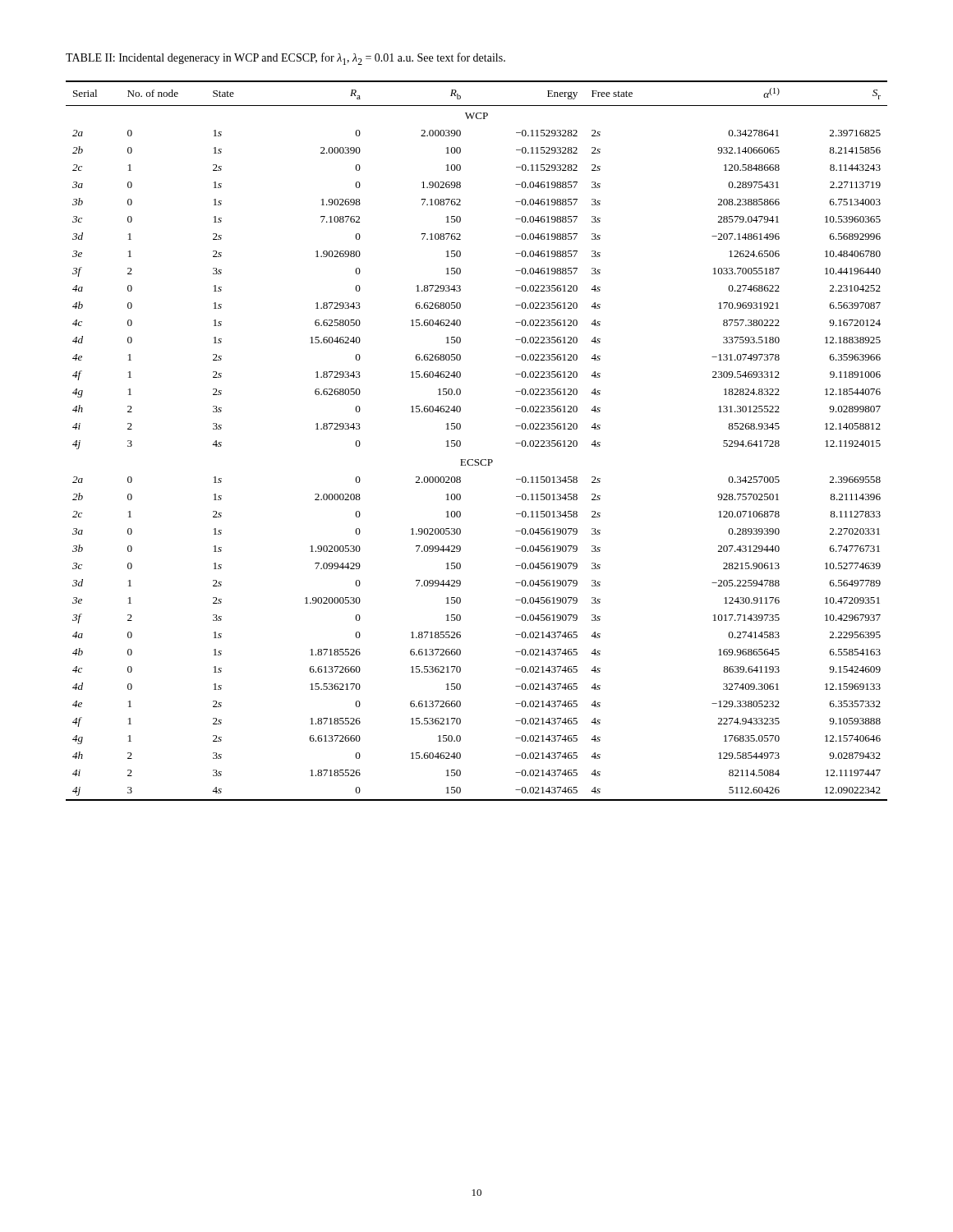
Task: Select the table that reads "3 s"
Action: 476,441
